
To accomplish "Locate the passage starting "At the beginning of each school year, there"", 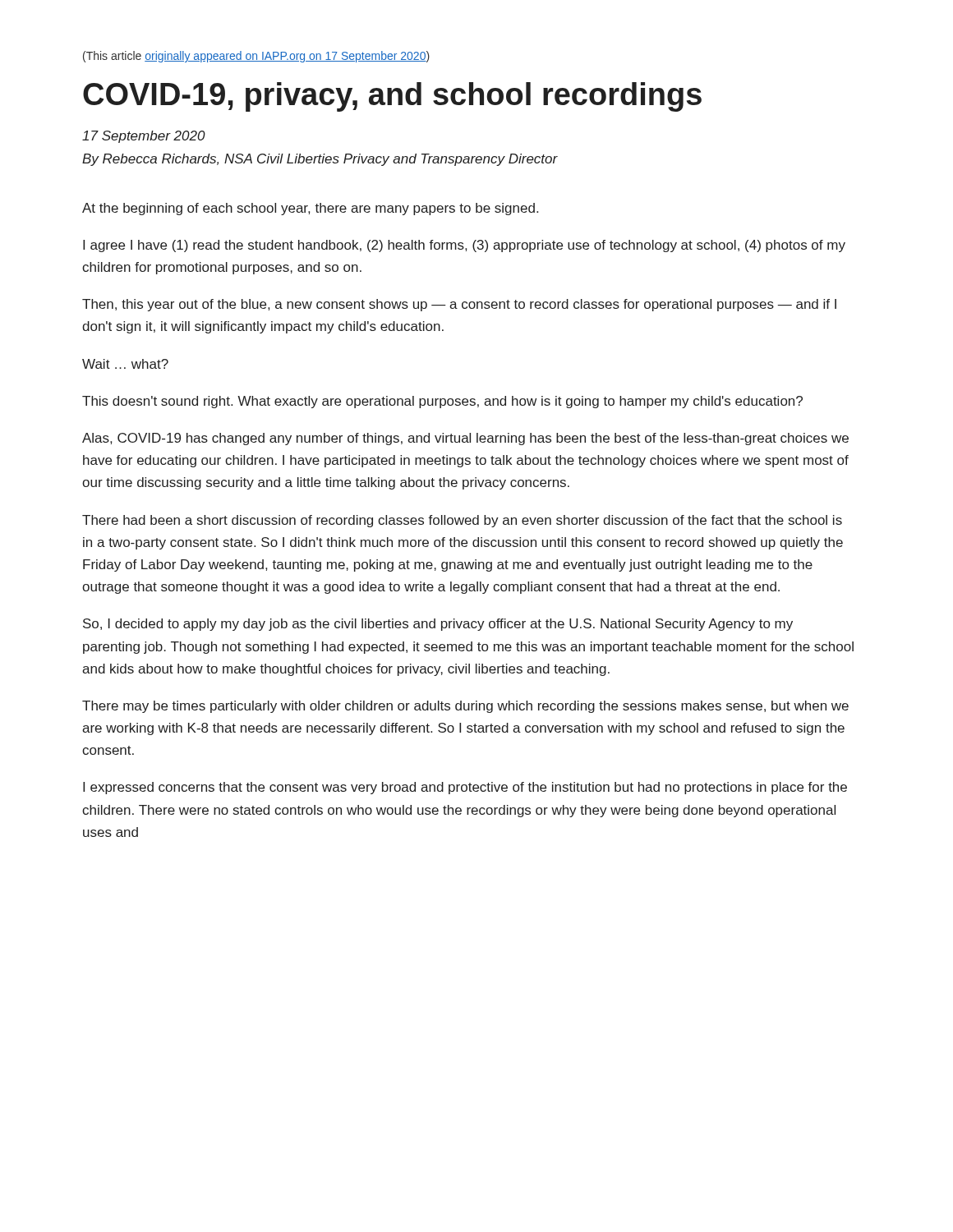I will tap(311, 208).
